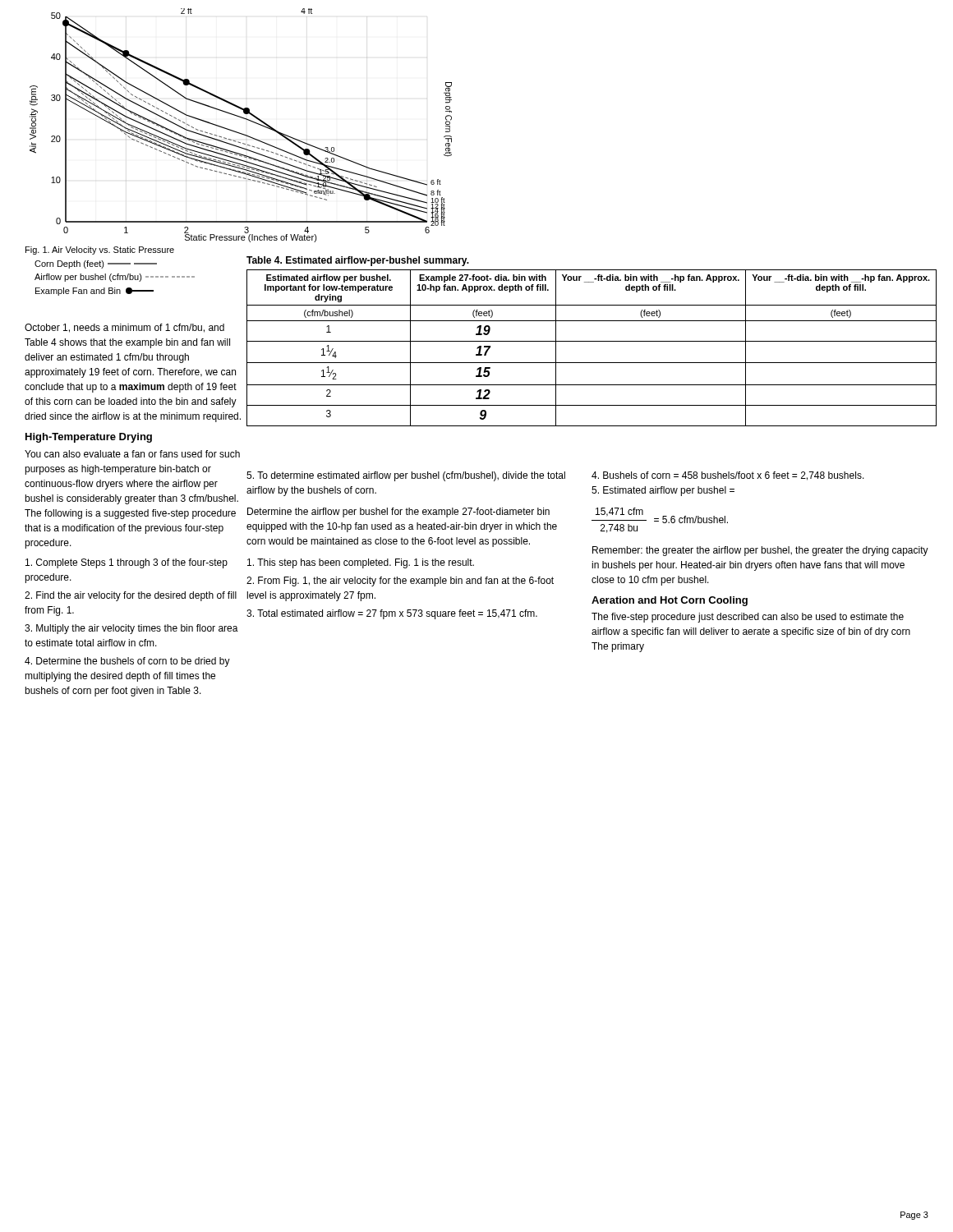The width and height of the screenshot is (953, 1232).
Task: Point to the element starting "This step has been completed. Fig."
Action: [x=361, y=563]
